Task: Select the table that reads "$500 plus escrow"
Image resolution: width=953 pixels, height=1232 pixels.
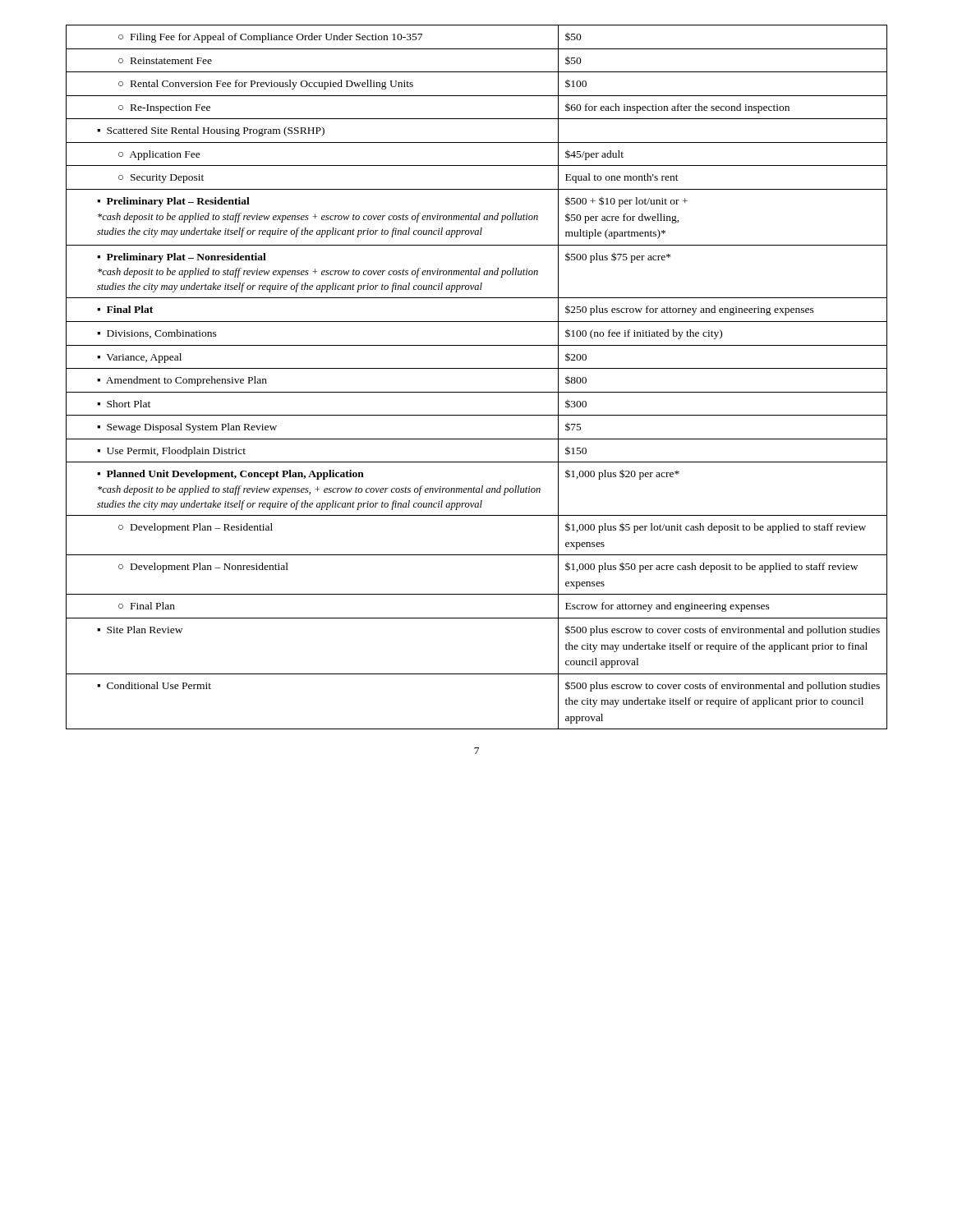Action: pos(476,377)
